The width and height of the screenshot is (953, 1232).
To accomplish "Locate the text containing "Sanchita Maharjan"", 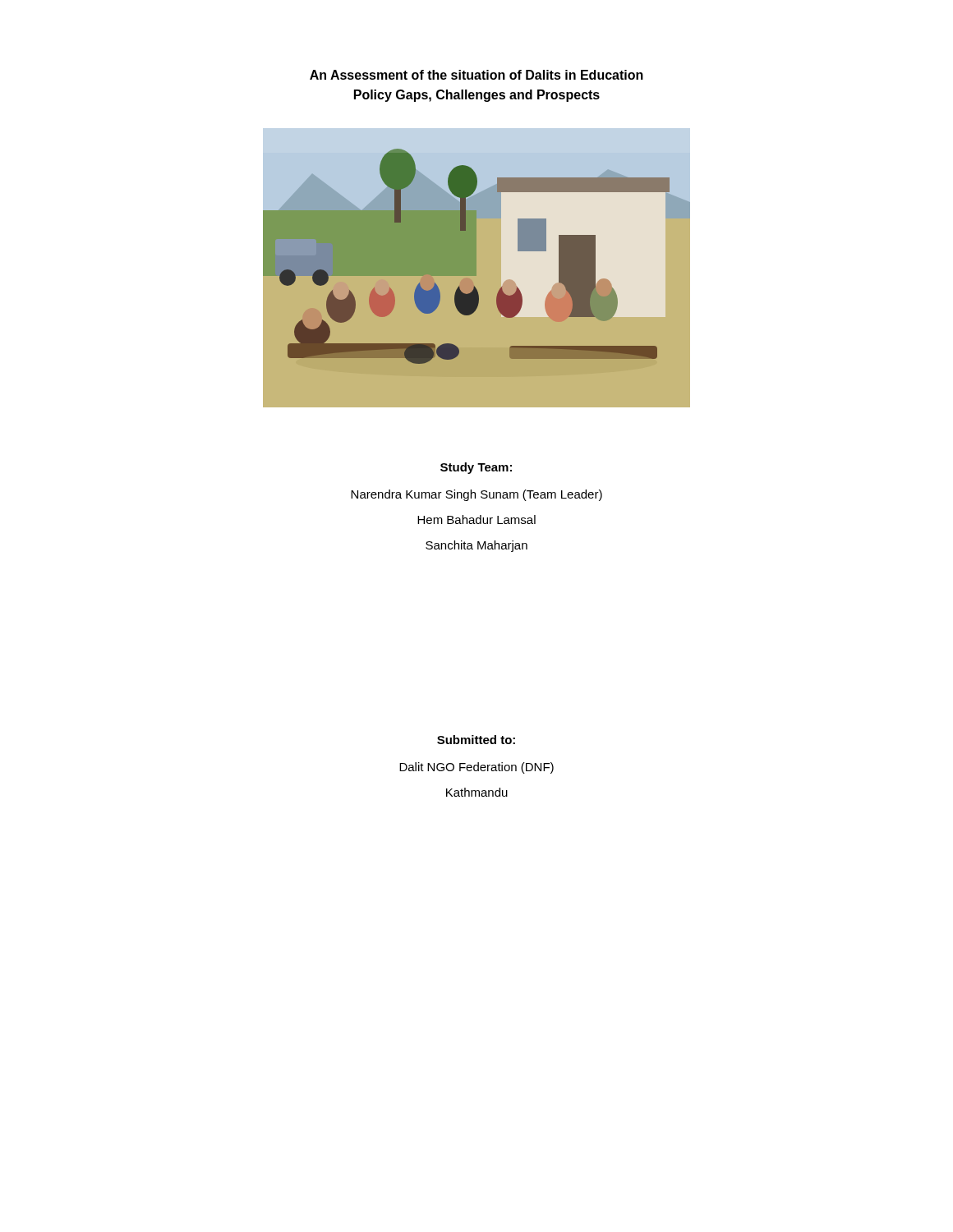I will (476, 545).
